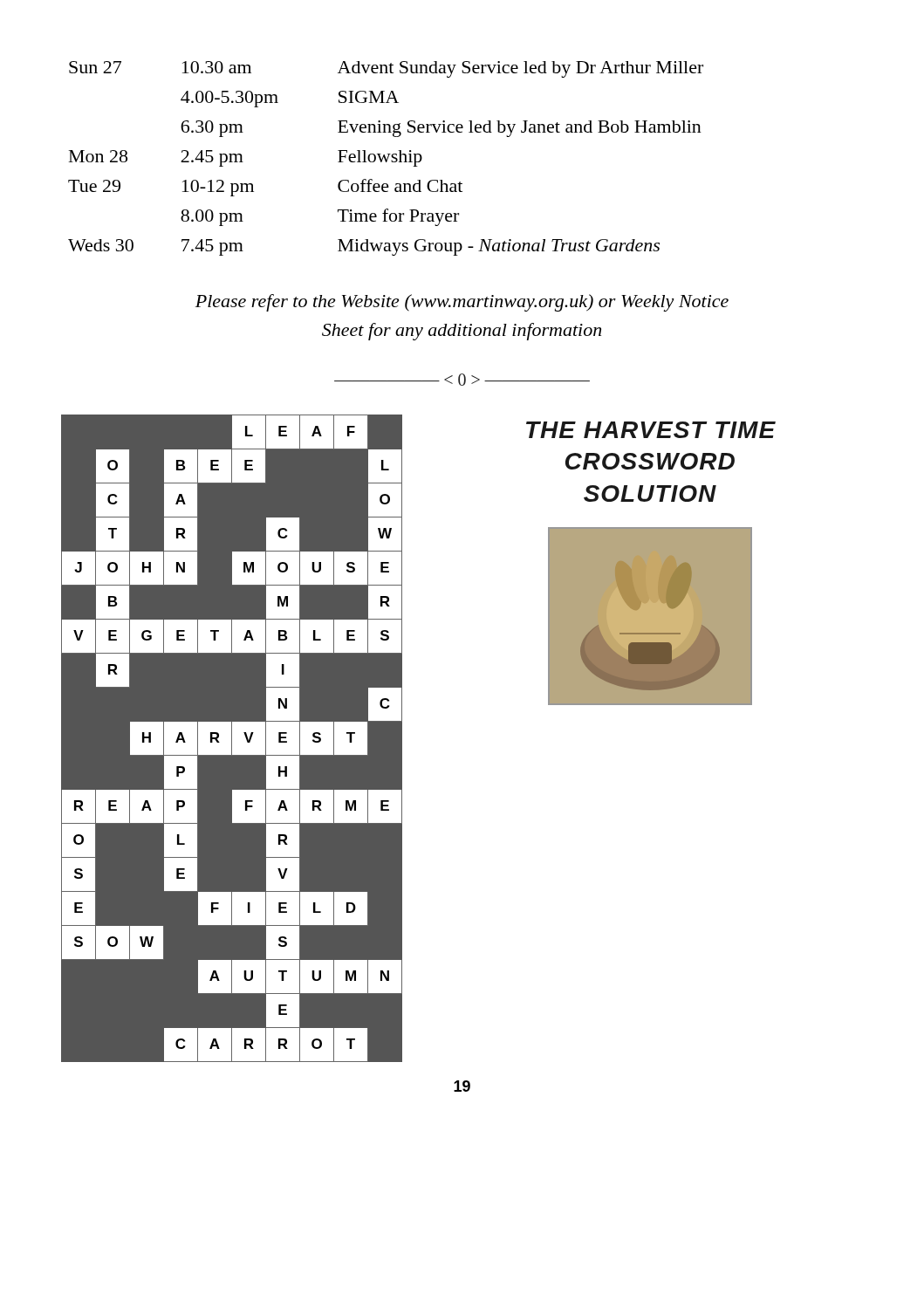Click where it says "—————— ——————"
Screen dimensions: 1309x924
pyautogui.click(x=462, y=380)
